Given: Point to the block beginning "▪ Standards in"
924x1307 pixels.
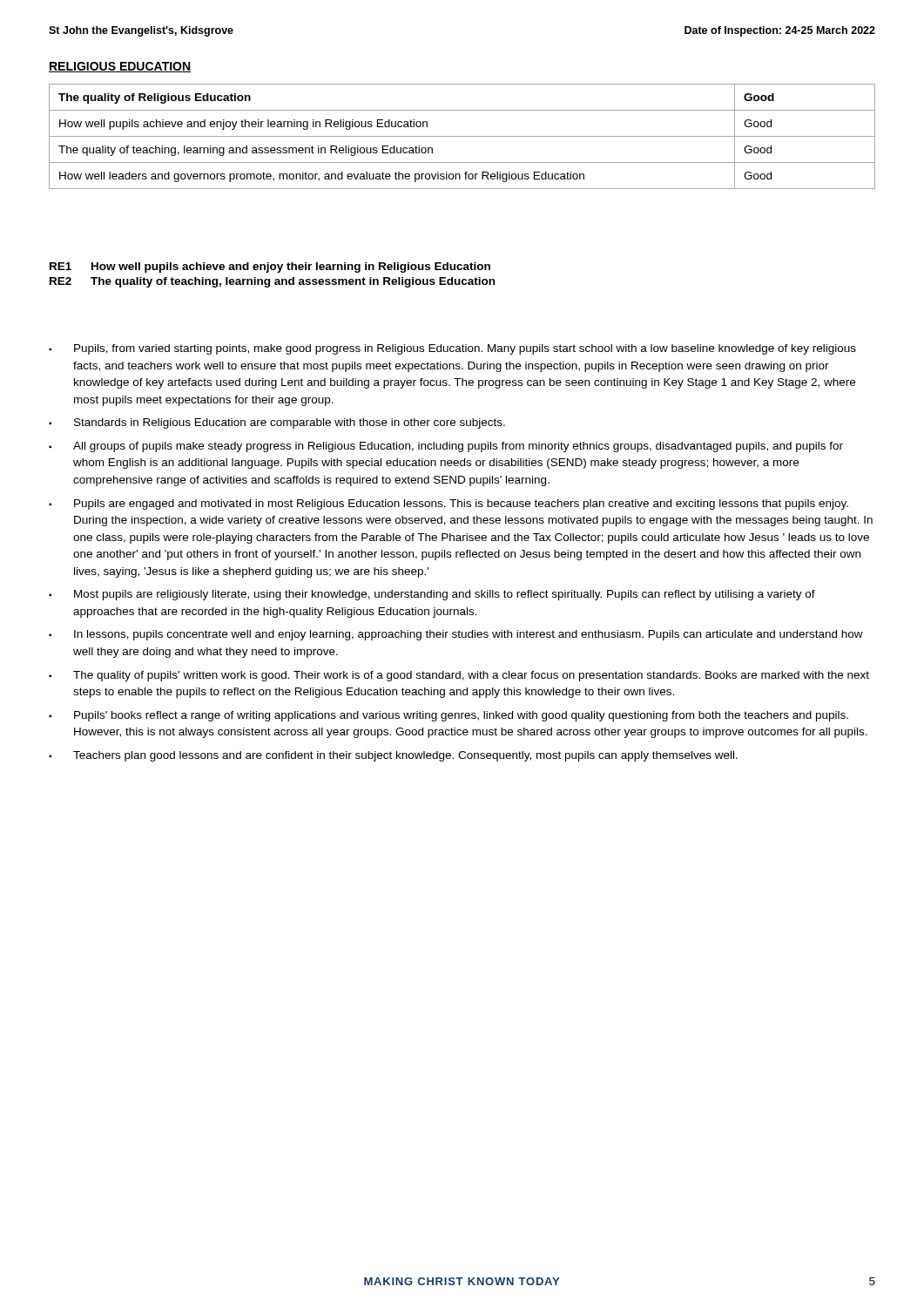Looking at the screenshot, I should (x=462, y=423).
